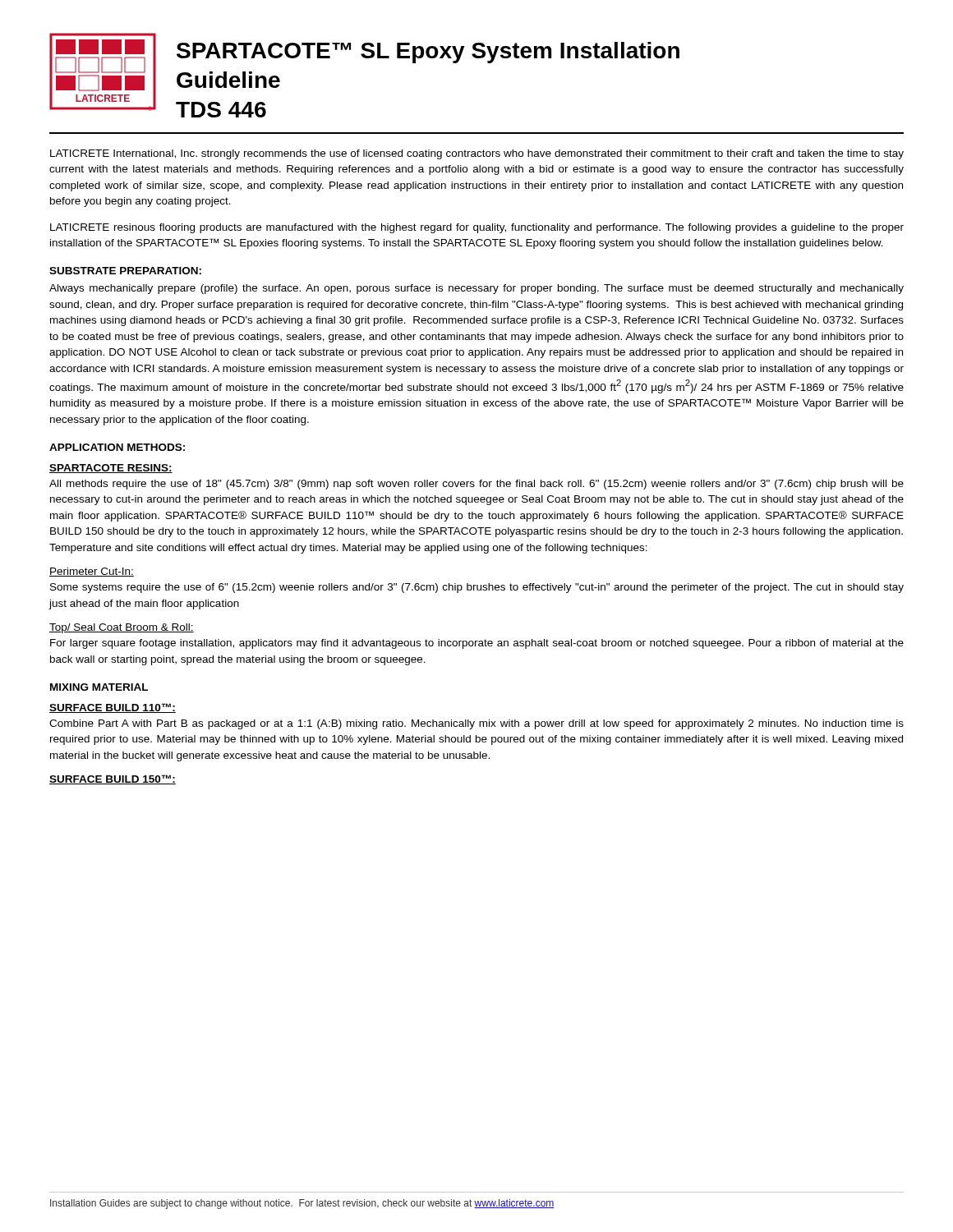Screen dimensions: 1232x953
Task: Find the text block that says "SURFACE BUILD 110™:"
Action: [x=476, y=732]
